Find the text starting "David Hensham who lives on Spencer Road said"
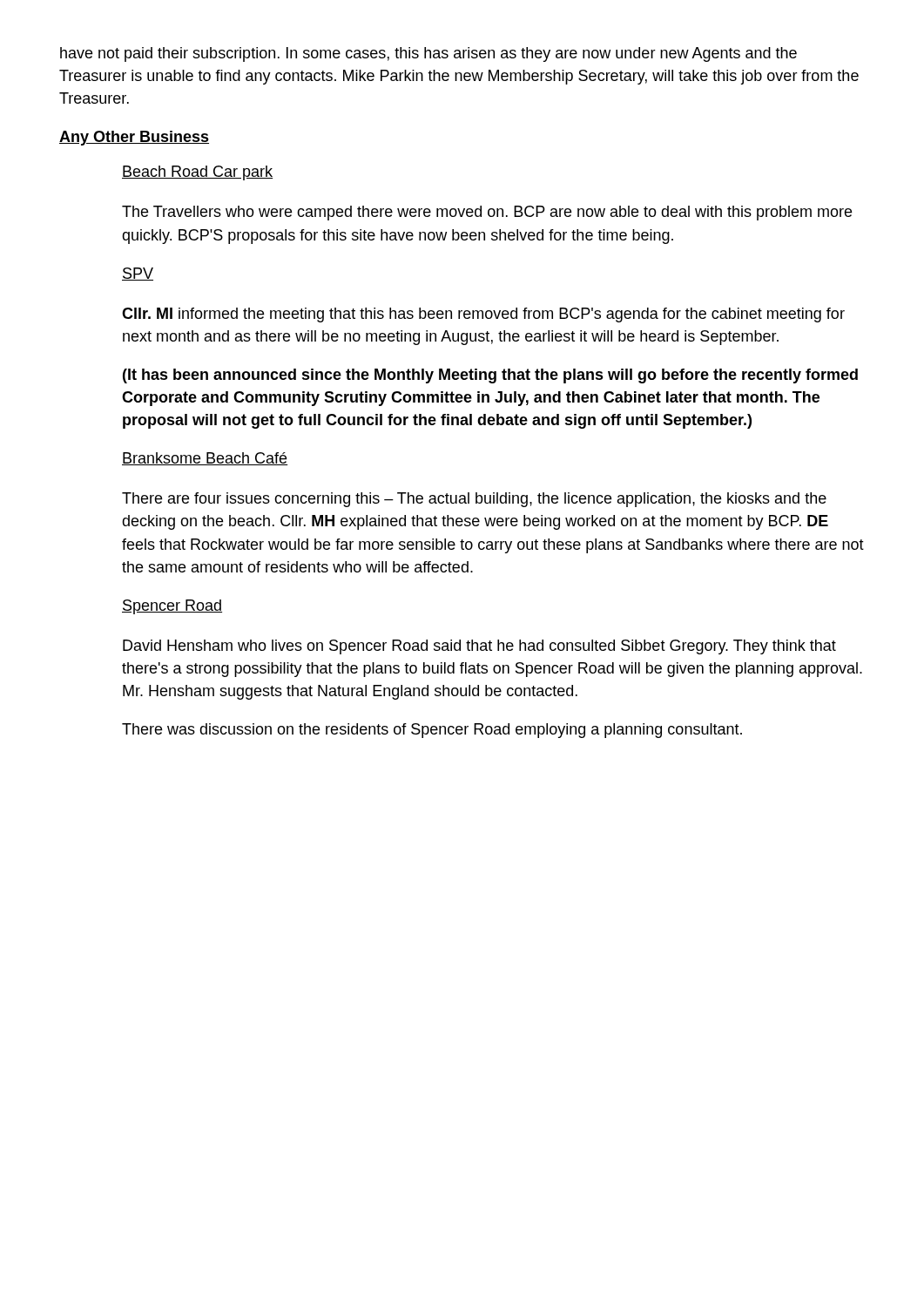Screen dimensions: 1307x924 tap(492, 668)
